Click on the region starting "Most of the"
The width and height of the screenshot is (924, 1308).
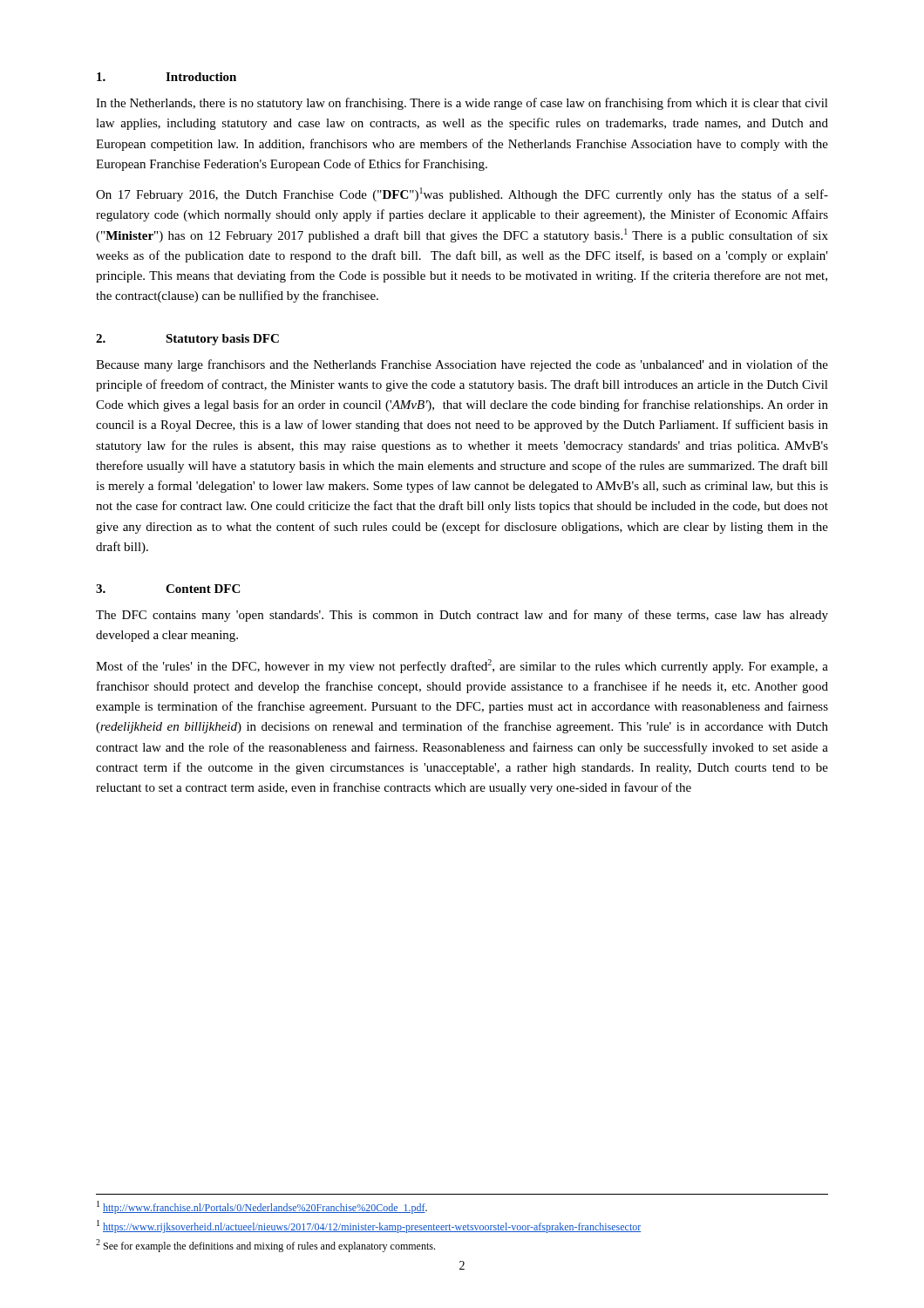[462, 727]
